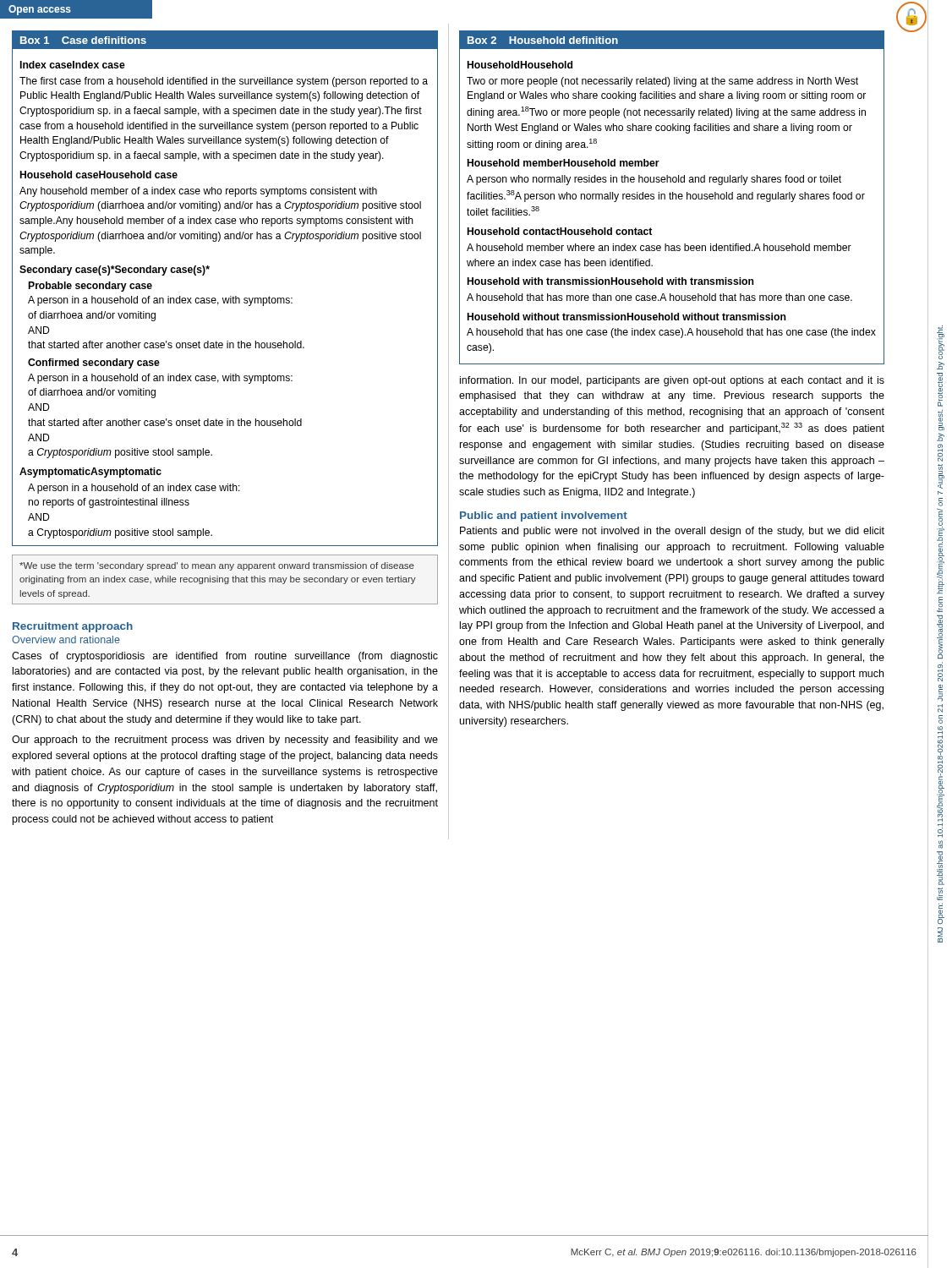Click on the section header with the text "Recruitment approach"
952x1268 pixels.
(x=72, y=626)
